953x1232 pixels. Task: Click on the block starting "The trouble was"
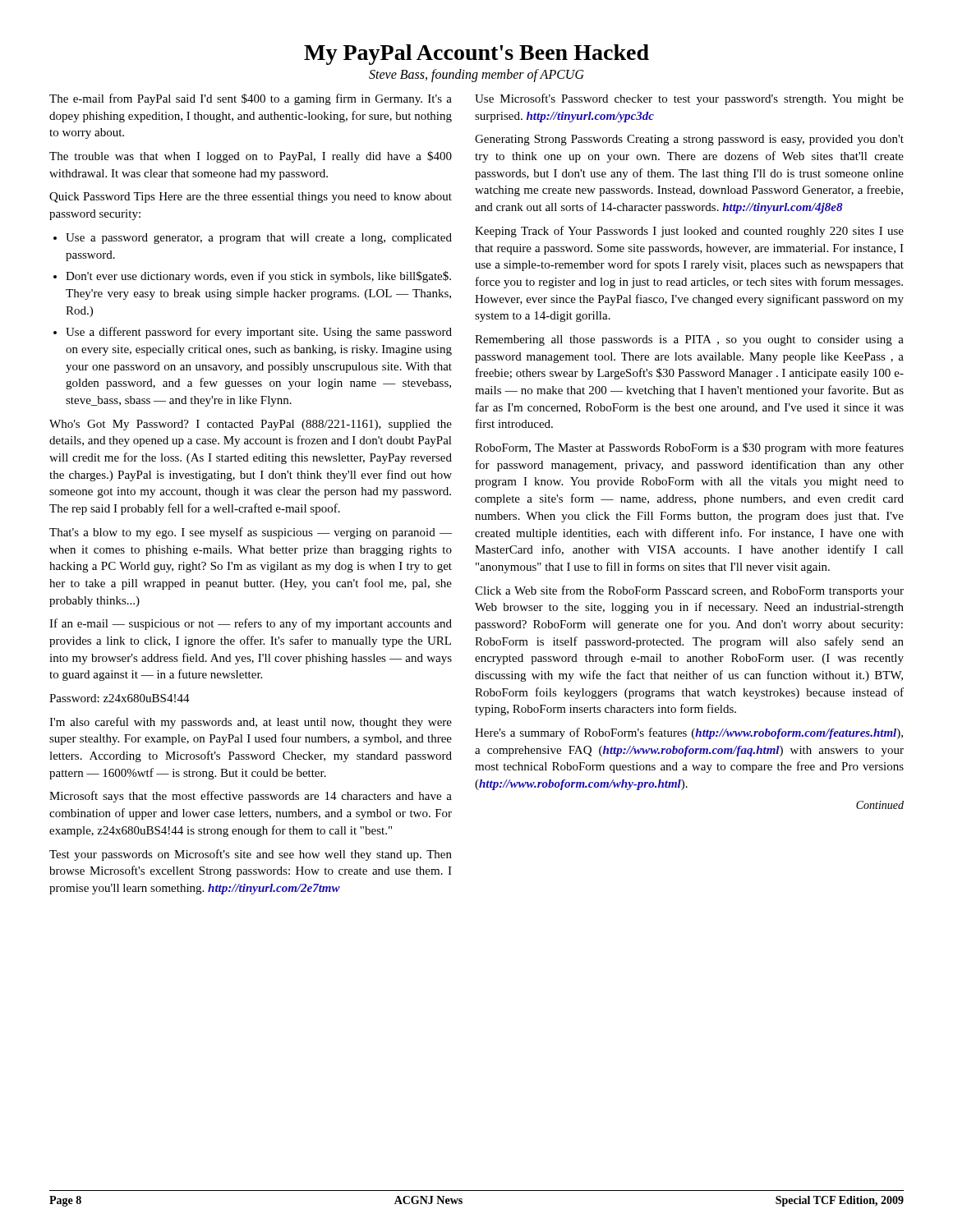[x=251, y=165]
